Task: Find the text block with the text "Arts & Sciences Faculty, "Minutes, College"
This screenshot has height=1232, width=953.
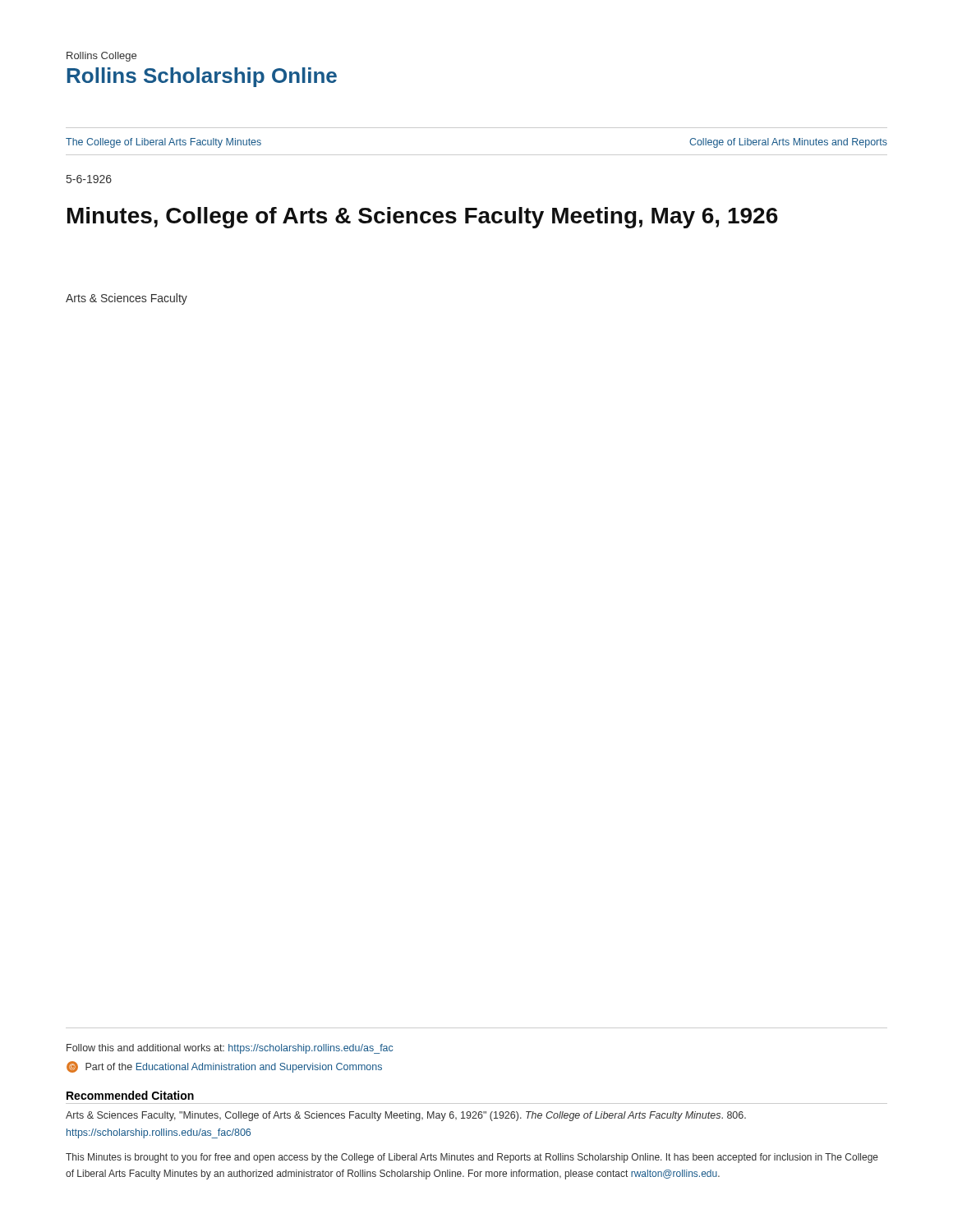Action: [406, 1124]
